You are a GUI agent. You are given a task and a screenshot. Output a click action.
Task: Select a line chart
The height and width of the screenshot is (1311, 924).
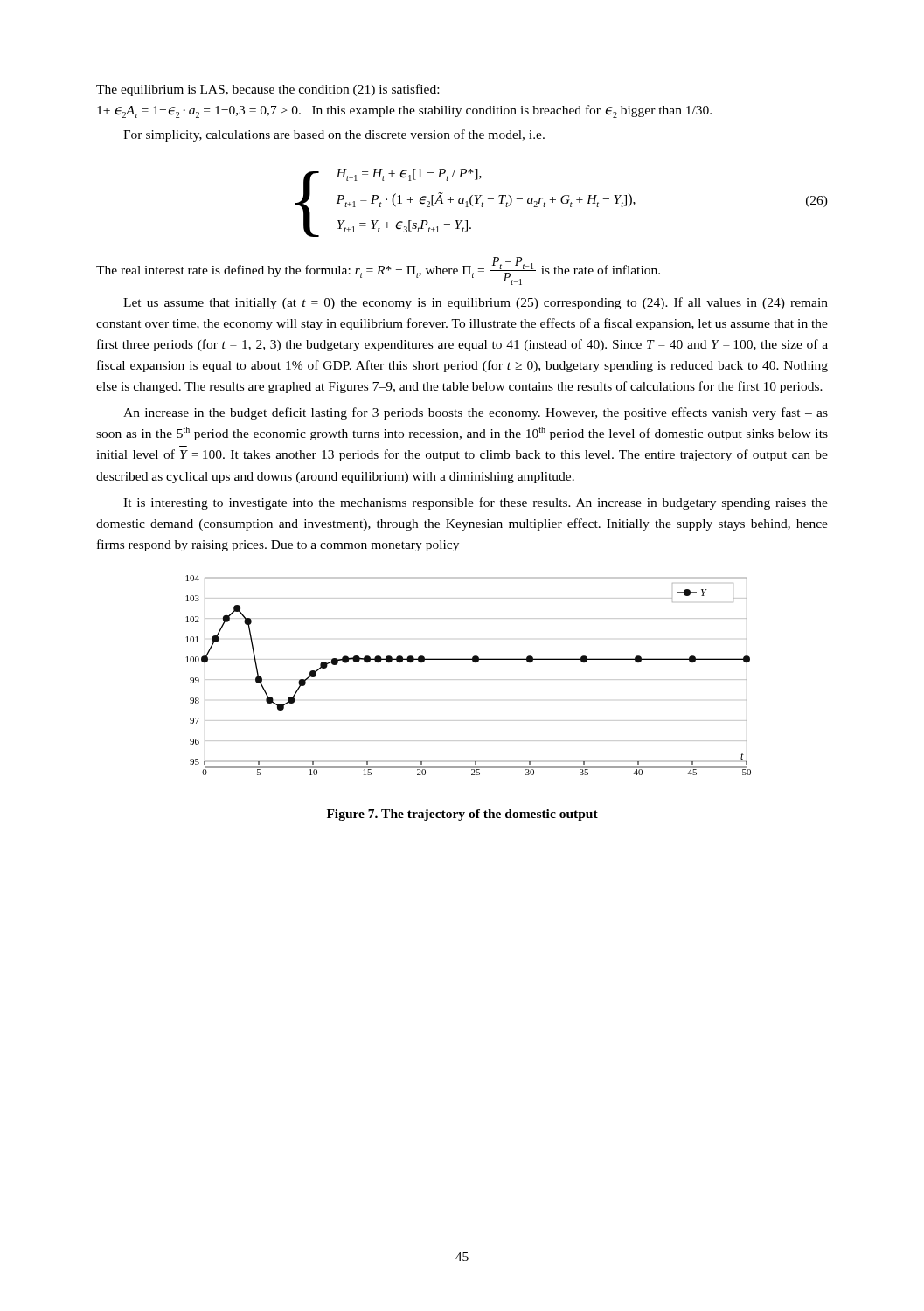(x=462, y=682)
